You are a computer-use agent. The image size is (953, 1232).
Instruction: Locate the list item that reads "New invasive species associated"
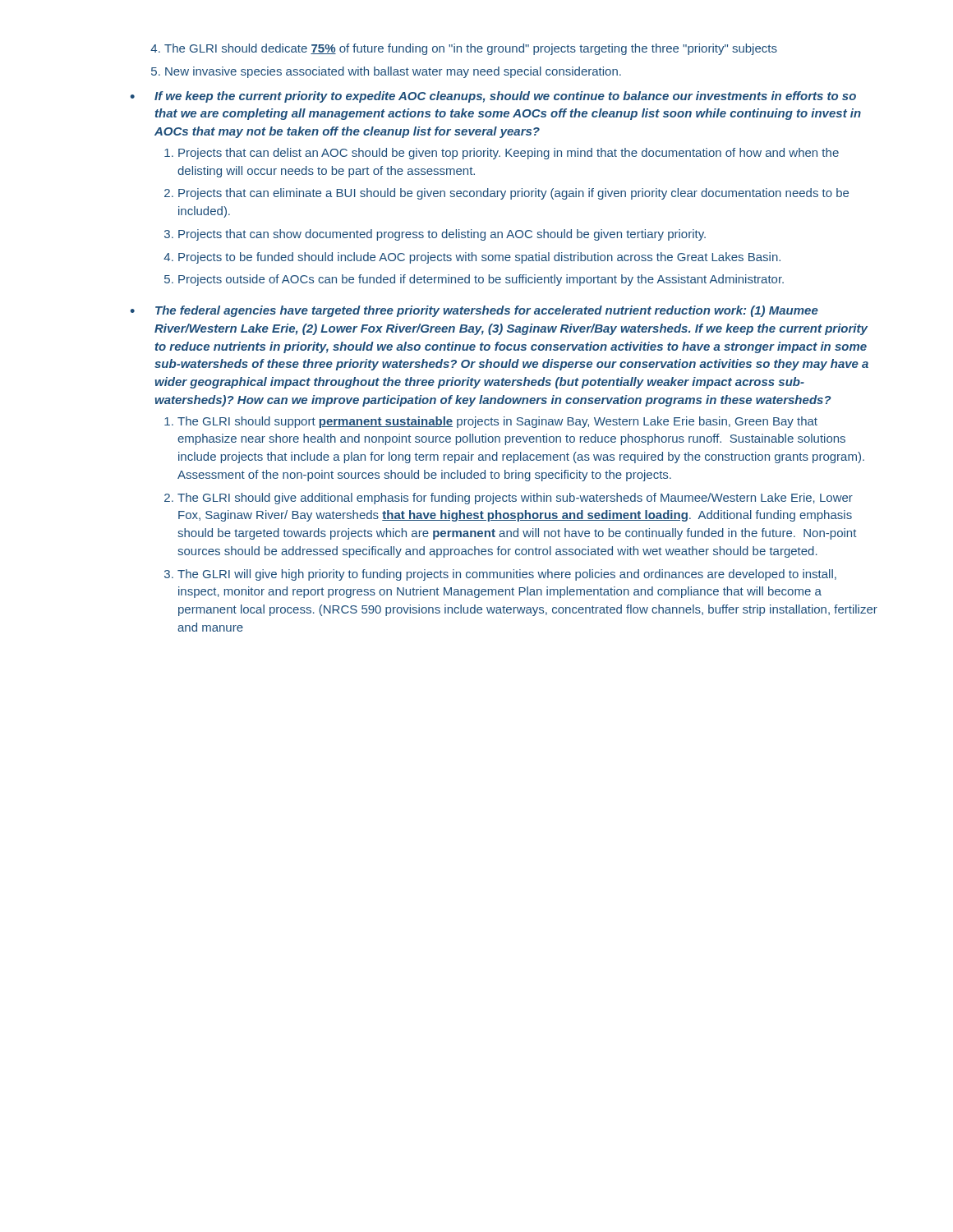393,71
